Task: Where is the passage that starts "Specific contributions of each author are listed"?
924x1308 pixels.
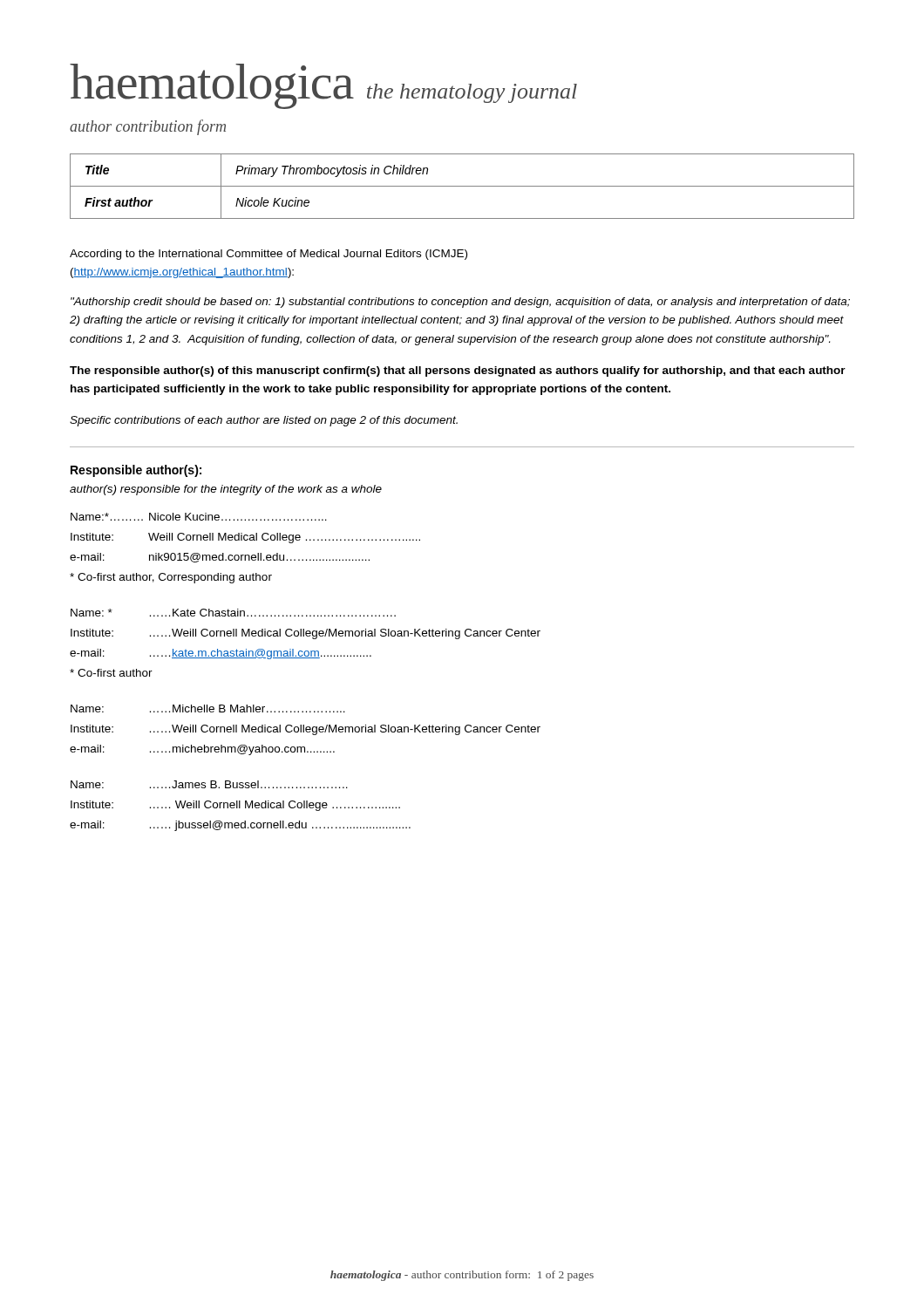Action: click(264, 420)
